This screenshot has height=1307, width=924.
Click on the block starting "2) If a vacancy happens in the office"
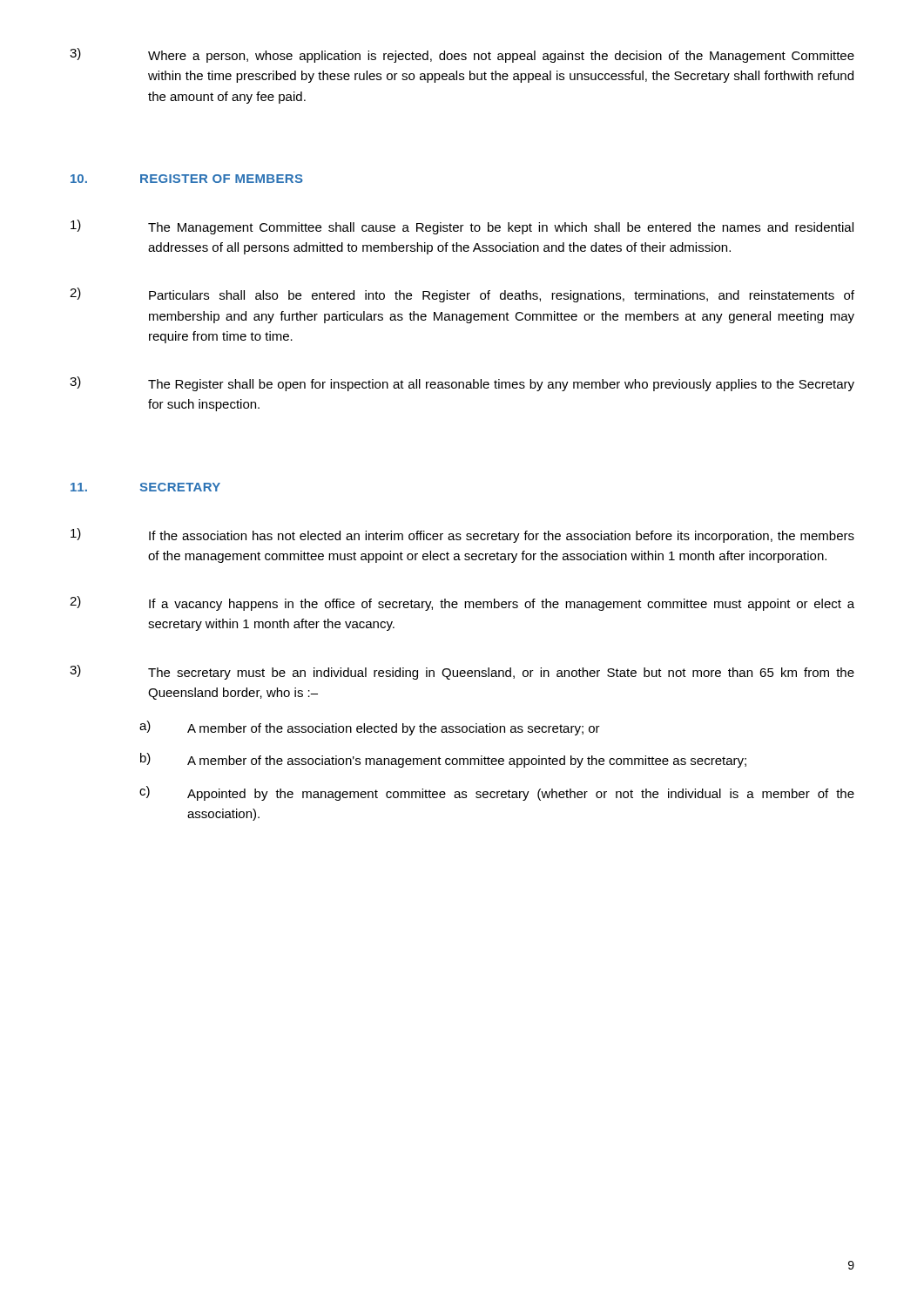click(x=462, y=614)
